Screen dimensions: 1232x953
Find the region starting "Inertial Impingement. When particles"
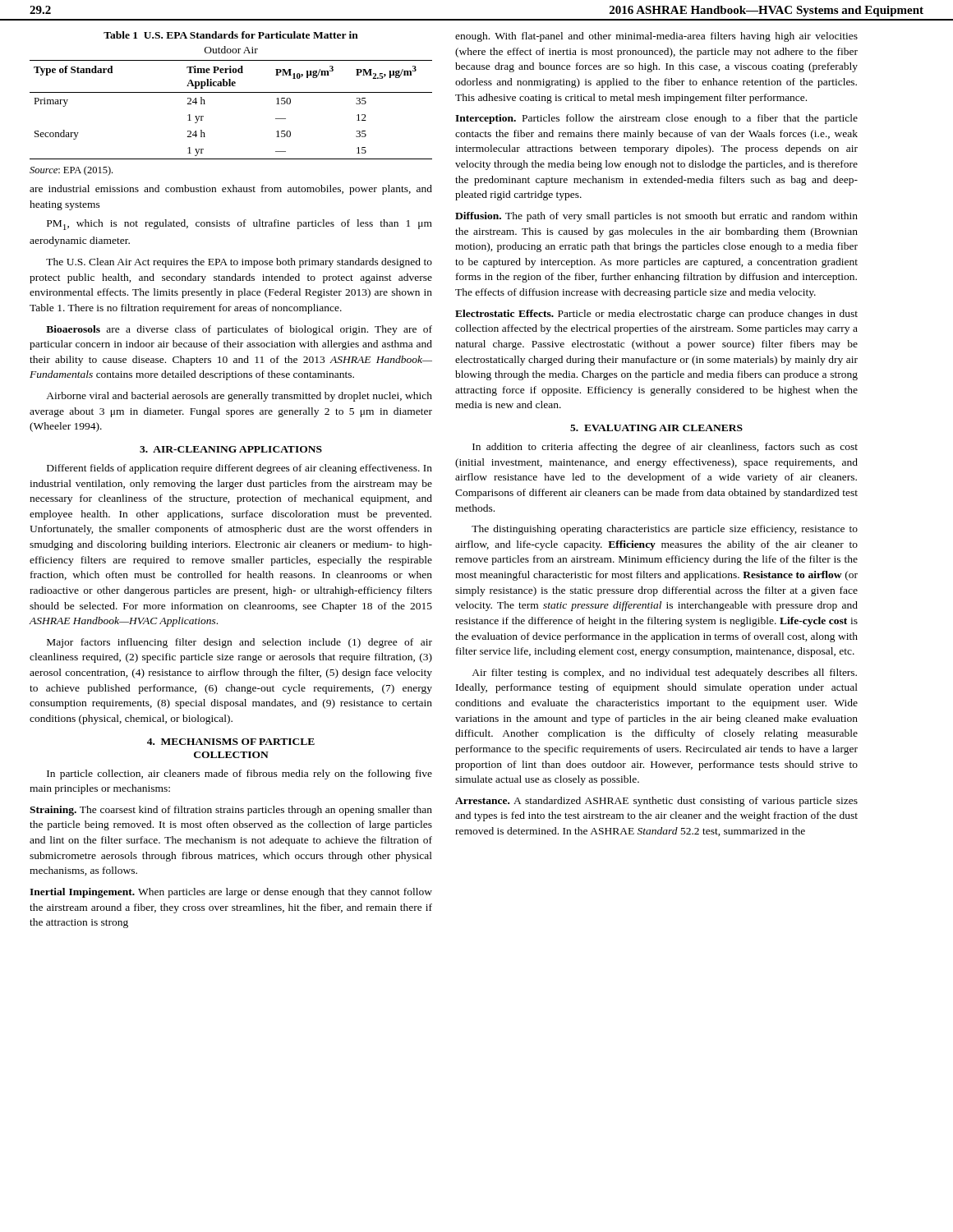coord(231,907)
